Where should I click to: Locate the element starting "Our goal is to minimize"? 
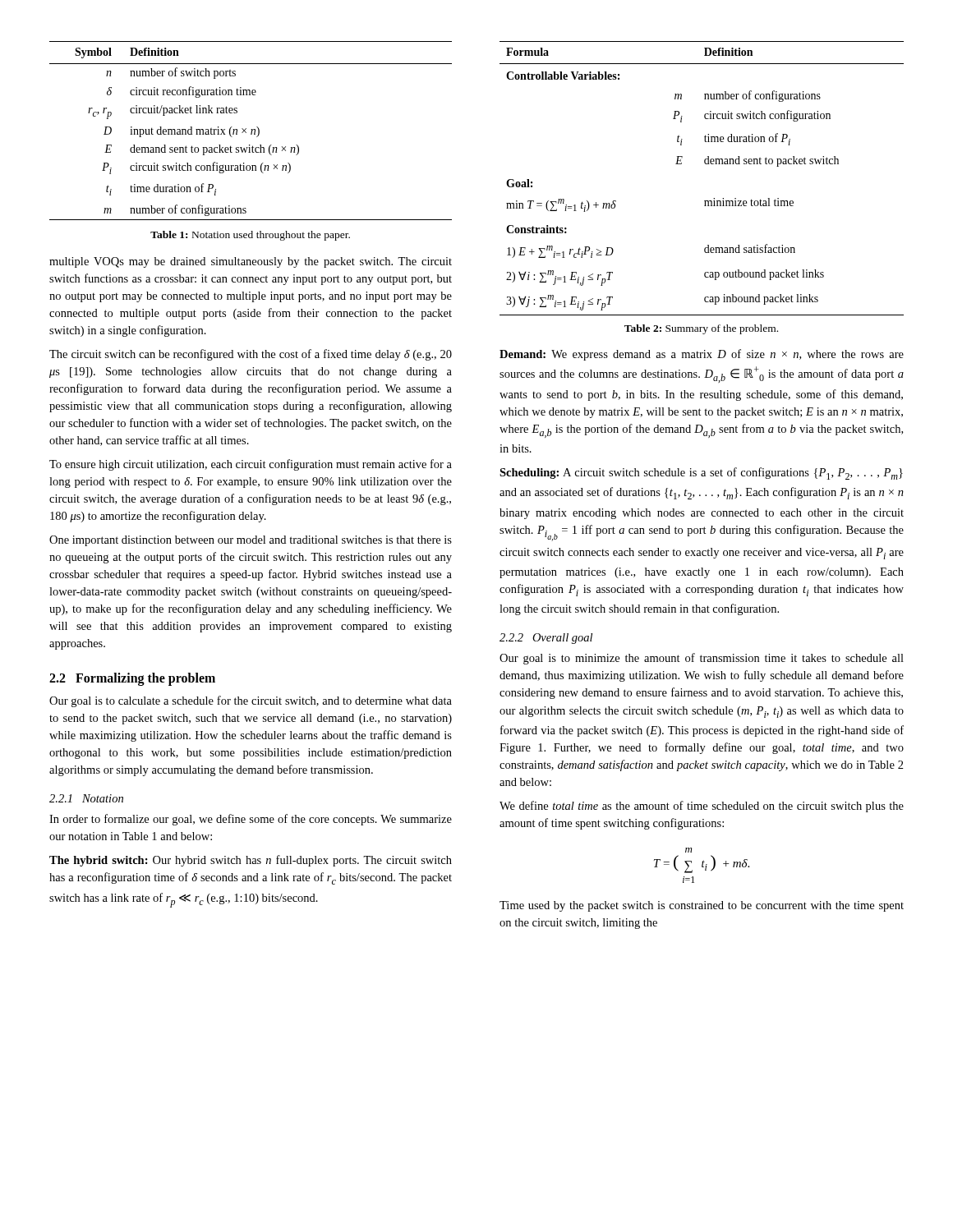click(702, 741)
